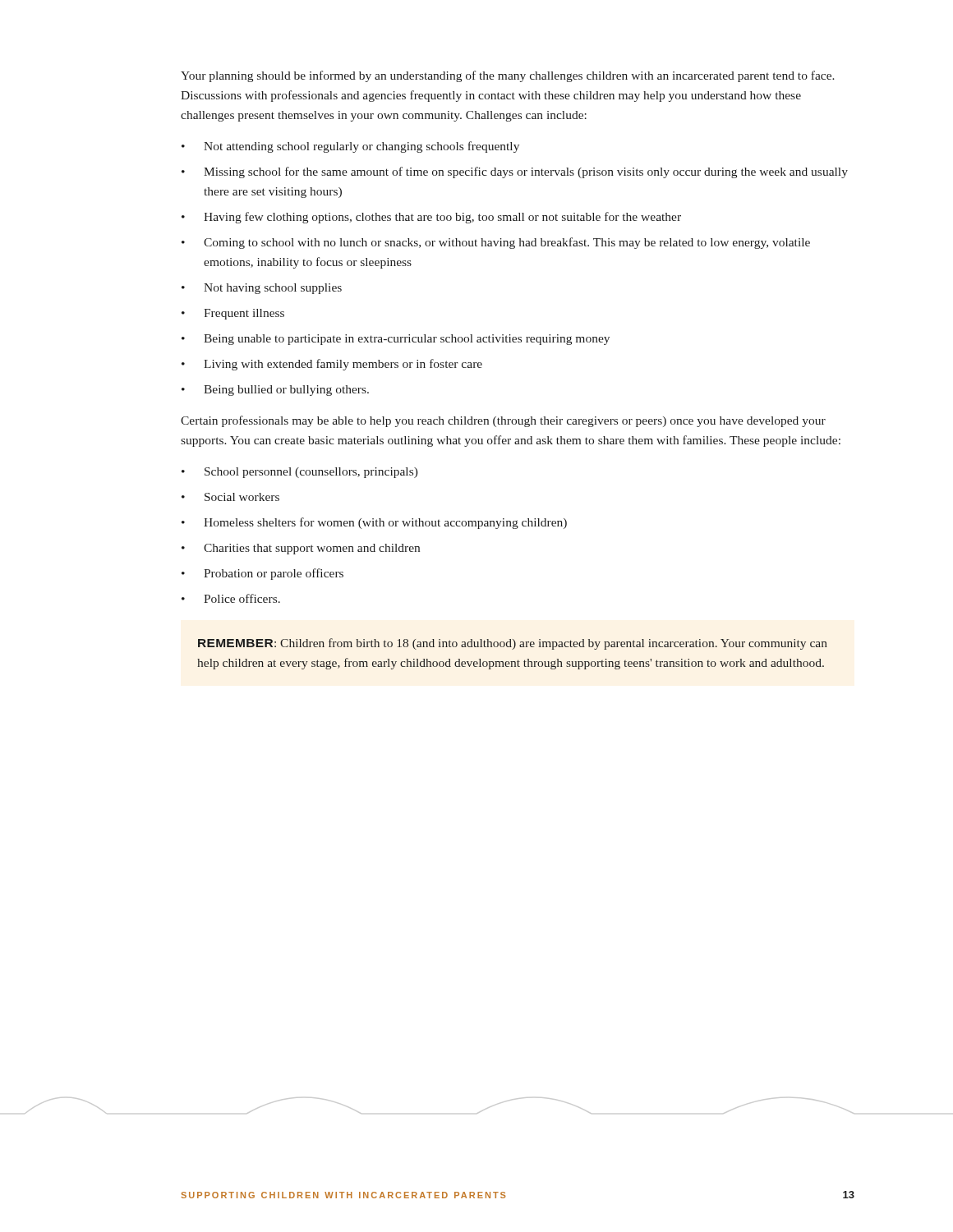Locate the block of text that opens with "• Charities that"

coord(301,549)
